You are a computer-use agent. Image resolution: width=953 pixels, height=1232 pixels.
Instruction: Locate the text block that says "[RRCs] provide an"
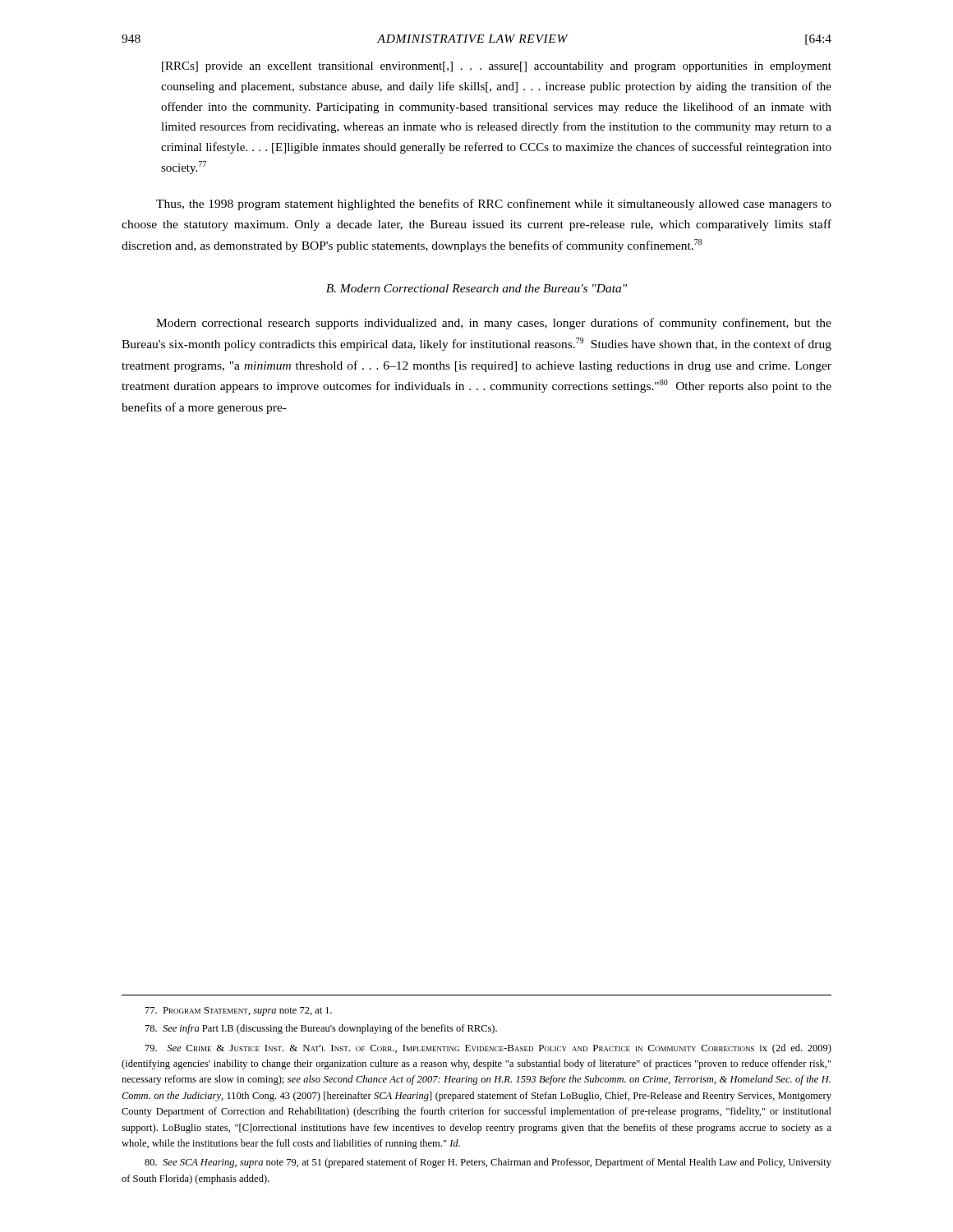496,117
